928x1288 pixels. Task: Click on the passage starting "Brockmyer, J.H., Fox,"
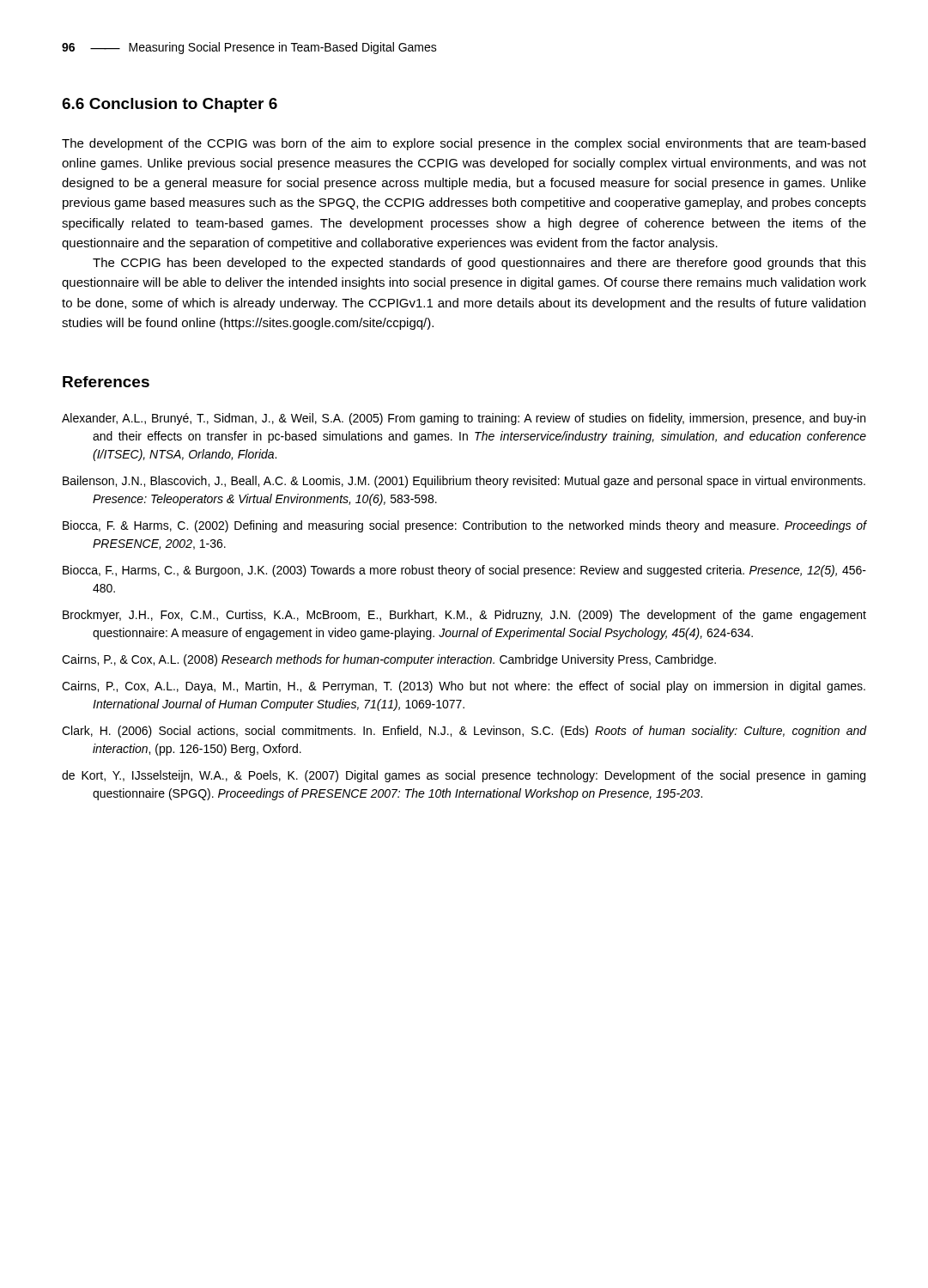click(464, 623)
